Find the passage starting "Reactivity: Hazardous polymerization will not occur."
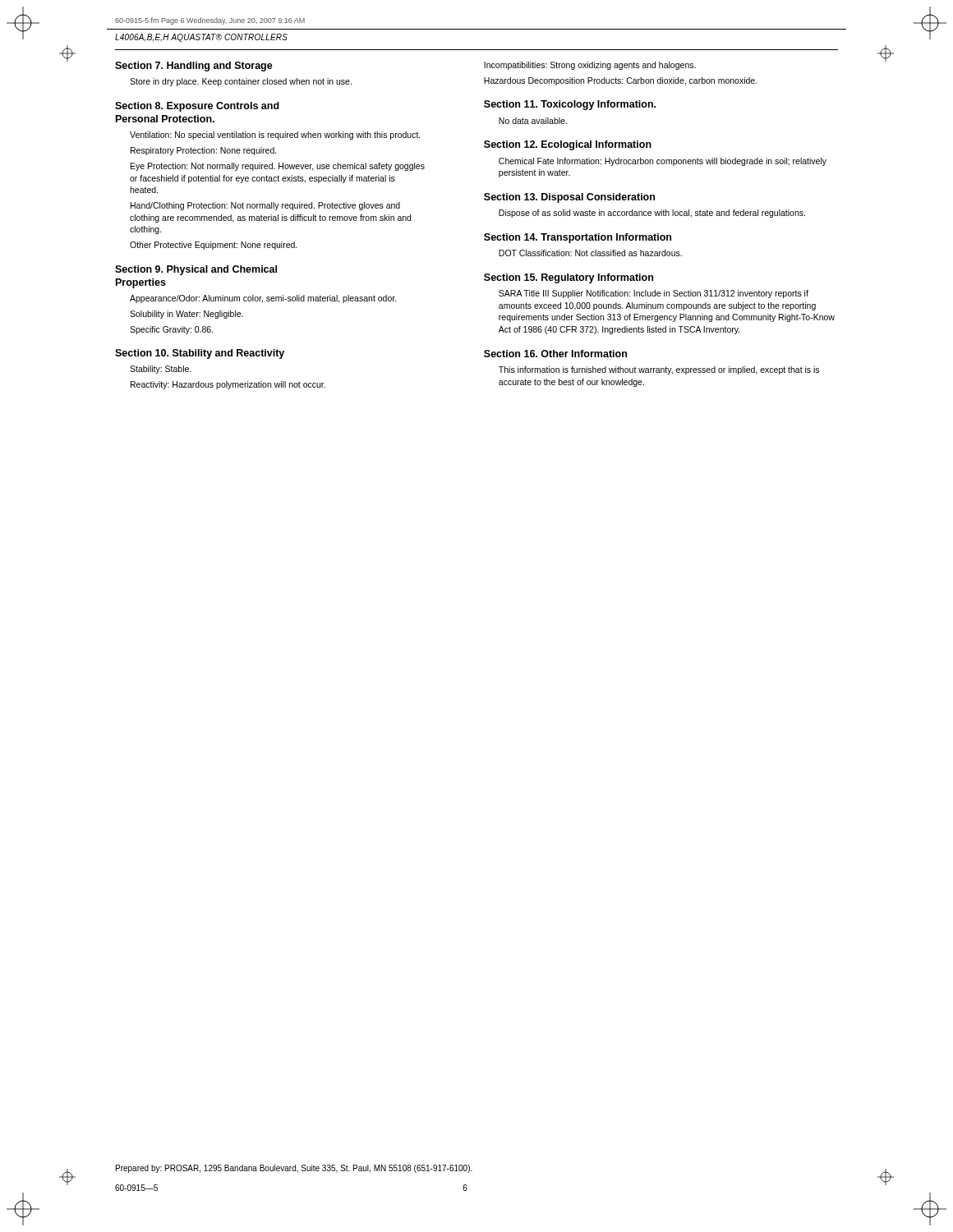 click(x=228, y=385)
